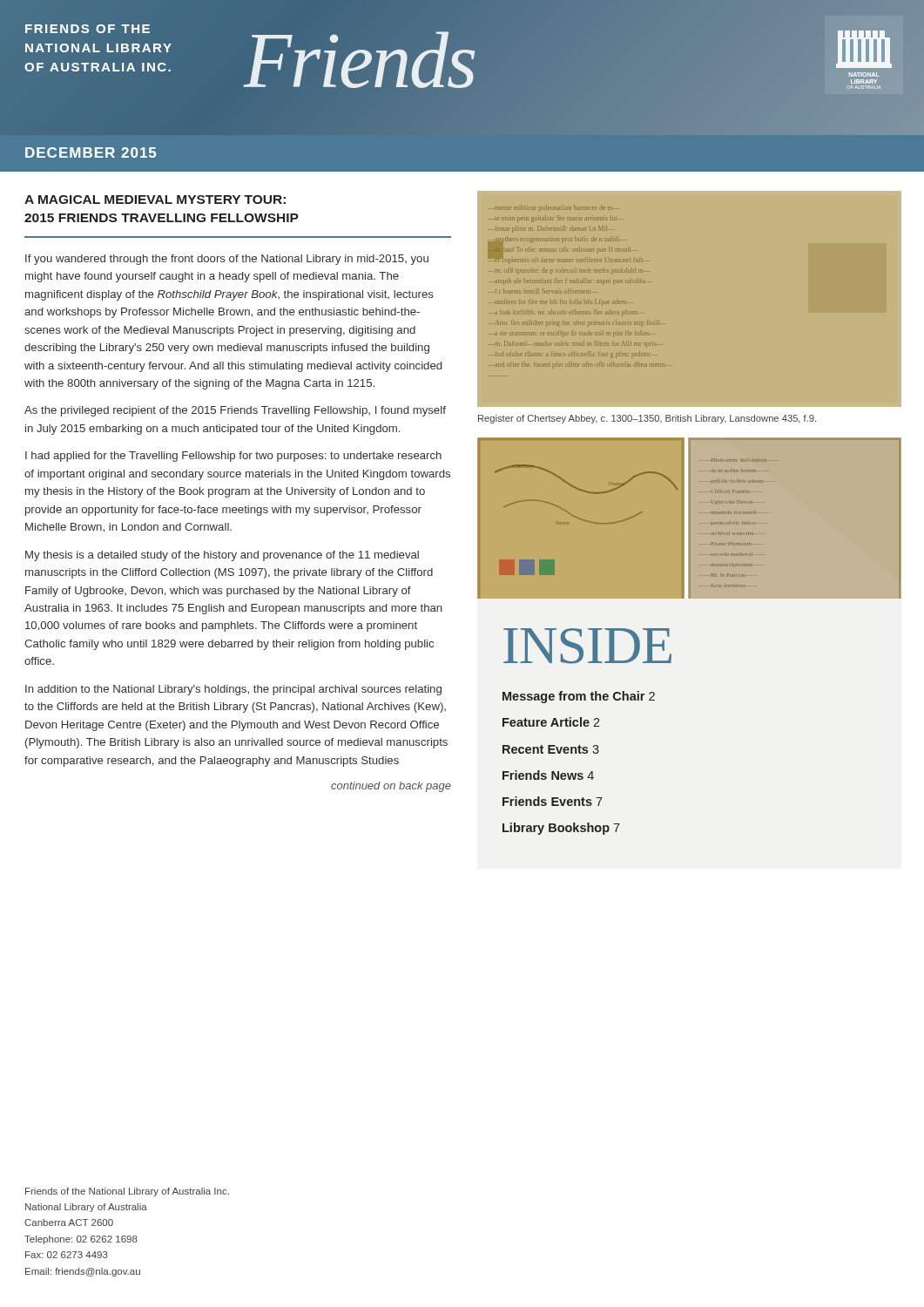Navigate to the text starting "As the privileged recipient of"
The width and height of the screenshot is (924, 1307).
click(235, 419)
